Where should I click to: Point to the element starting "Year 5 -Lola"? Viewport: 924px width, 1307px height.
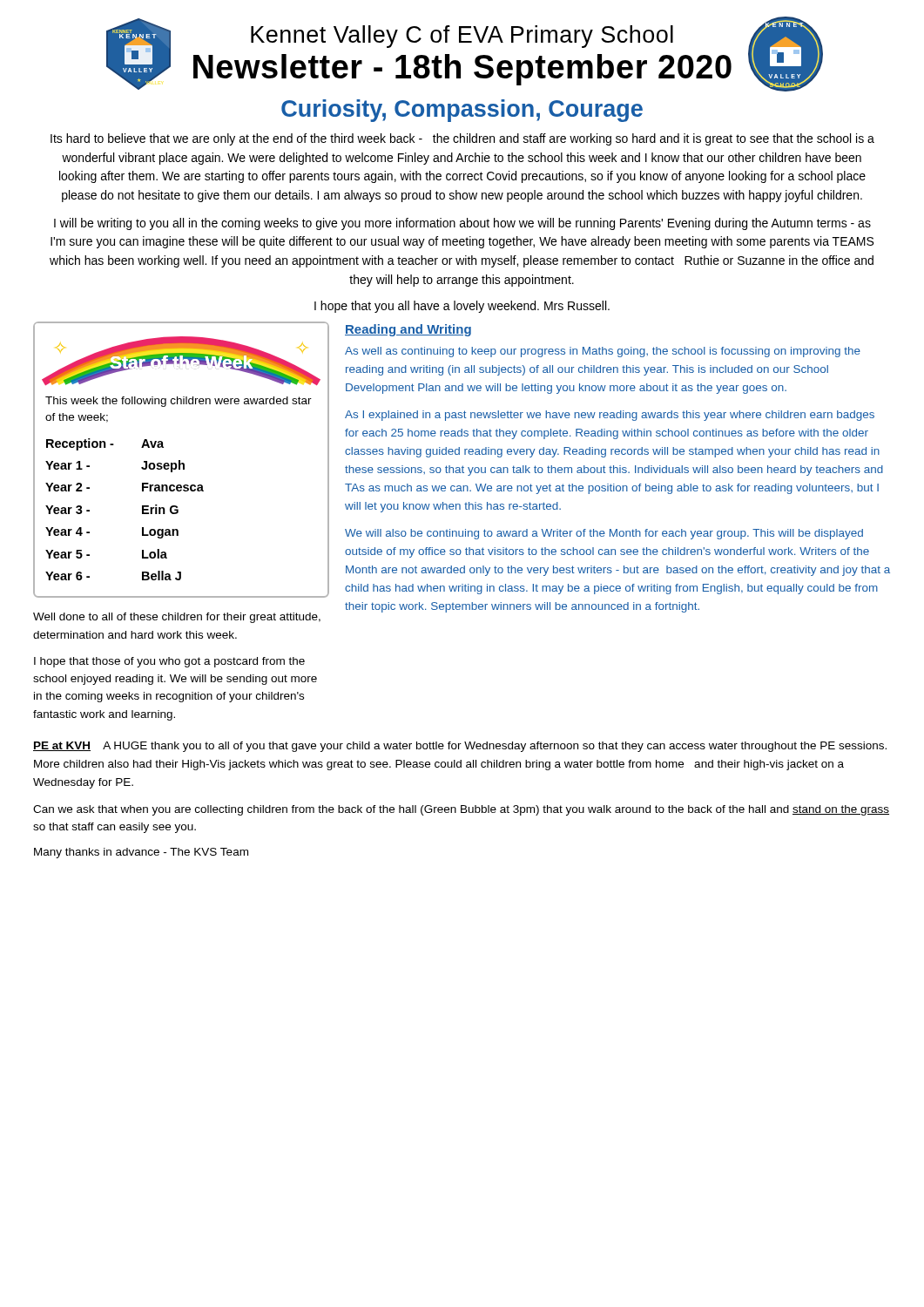click(x=70, y=554)
